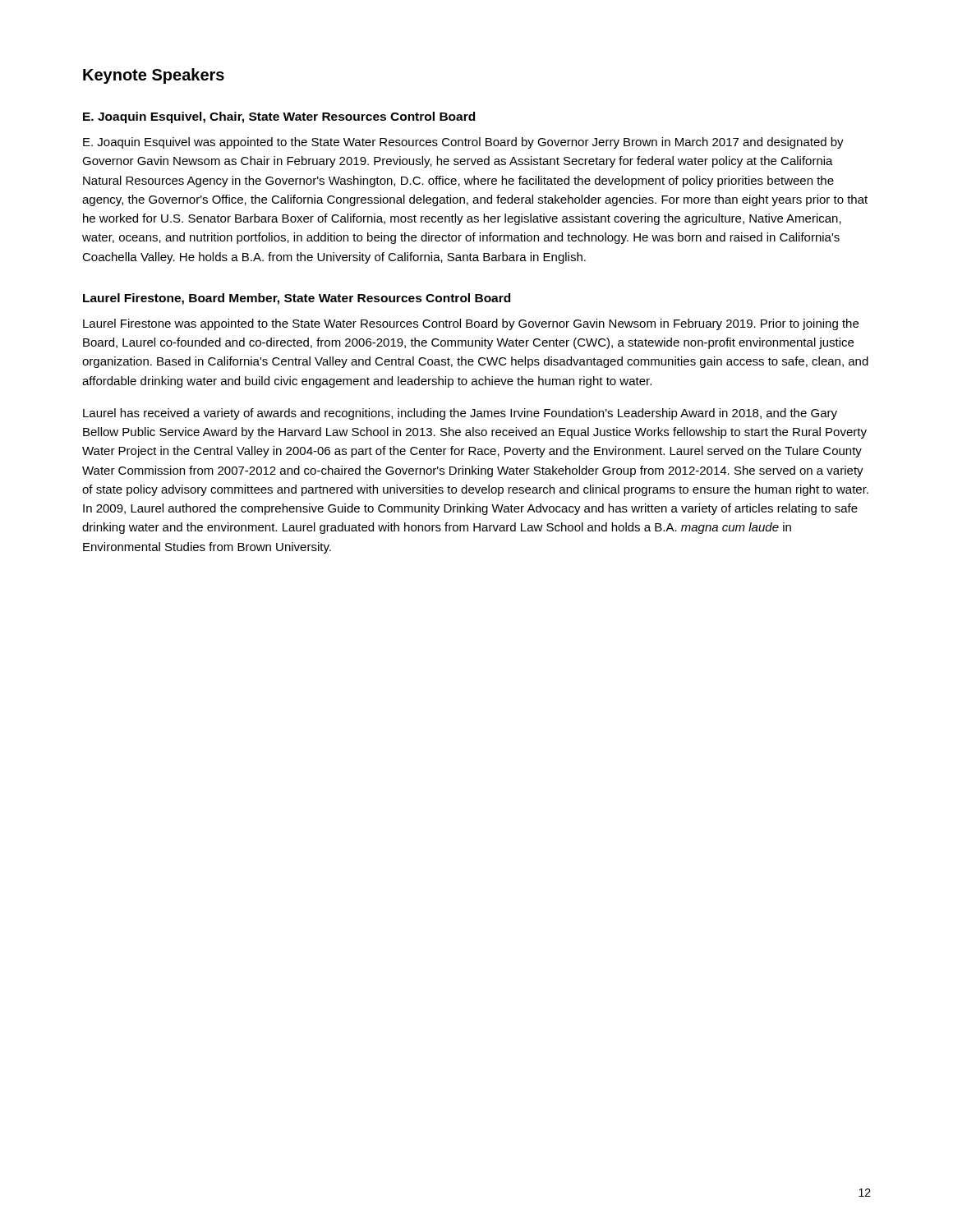Where is the passage that starts "Laurel has received a variety of awards and"?
This screenshot has width=953, height=1232.
click(476, 479)
